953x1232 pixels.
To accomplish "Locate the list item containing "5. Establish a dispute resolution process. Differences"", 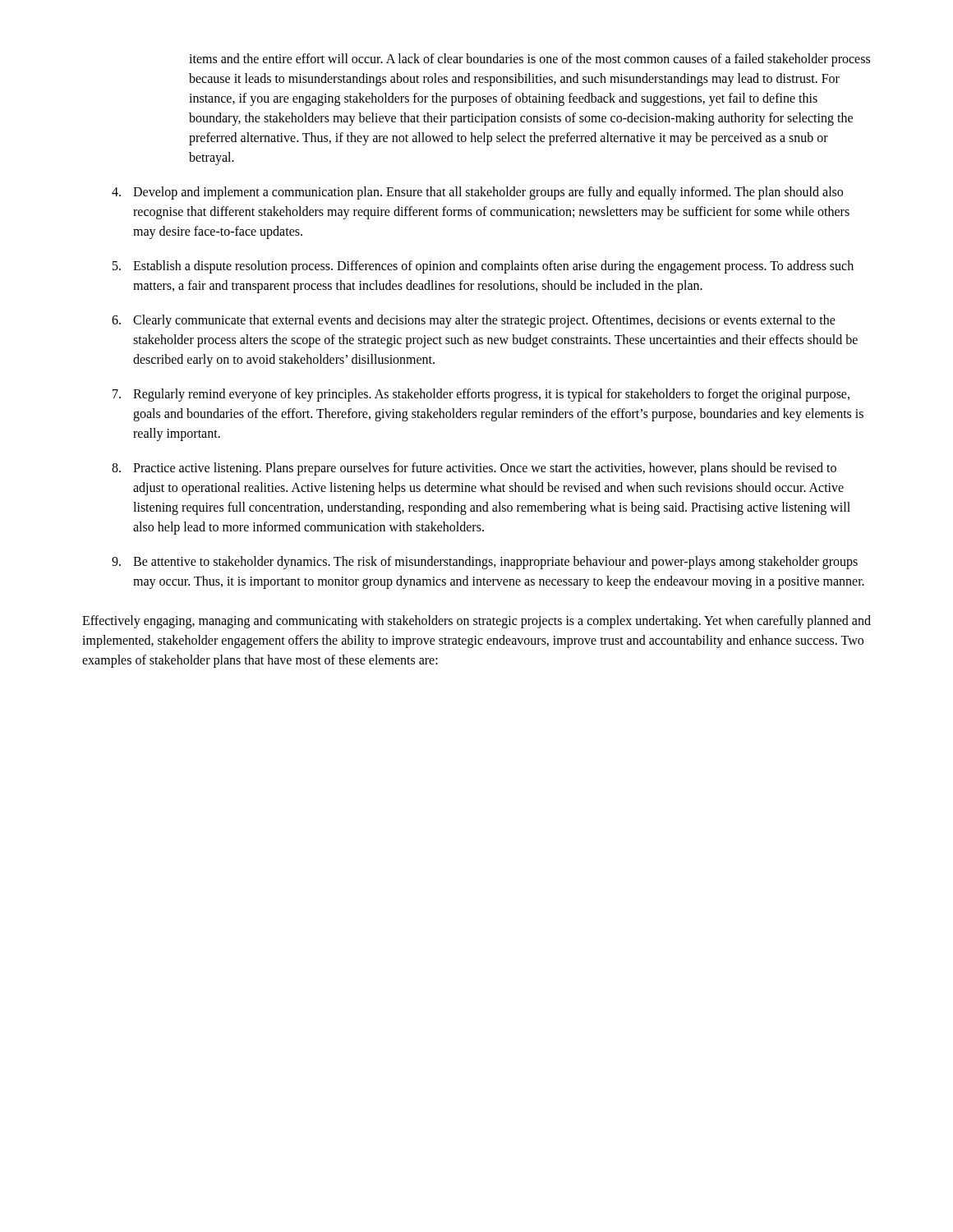I will [476, 276].
